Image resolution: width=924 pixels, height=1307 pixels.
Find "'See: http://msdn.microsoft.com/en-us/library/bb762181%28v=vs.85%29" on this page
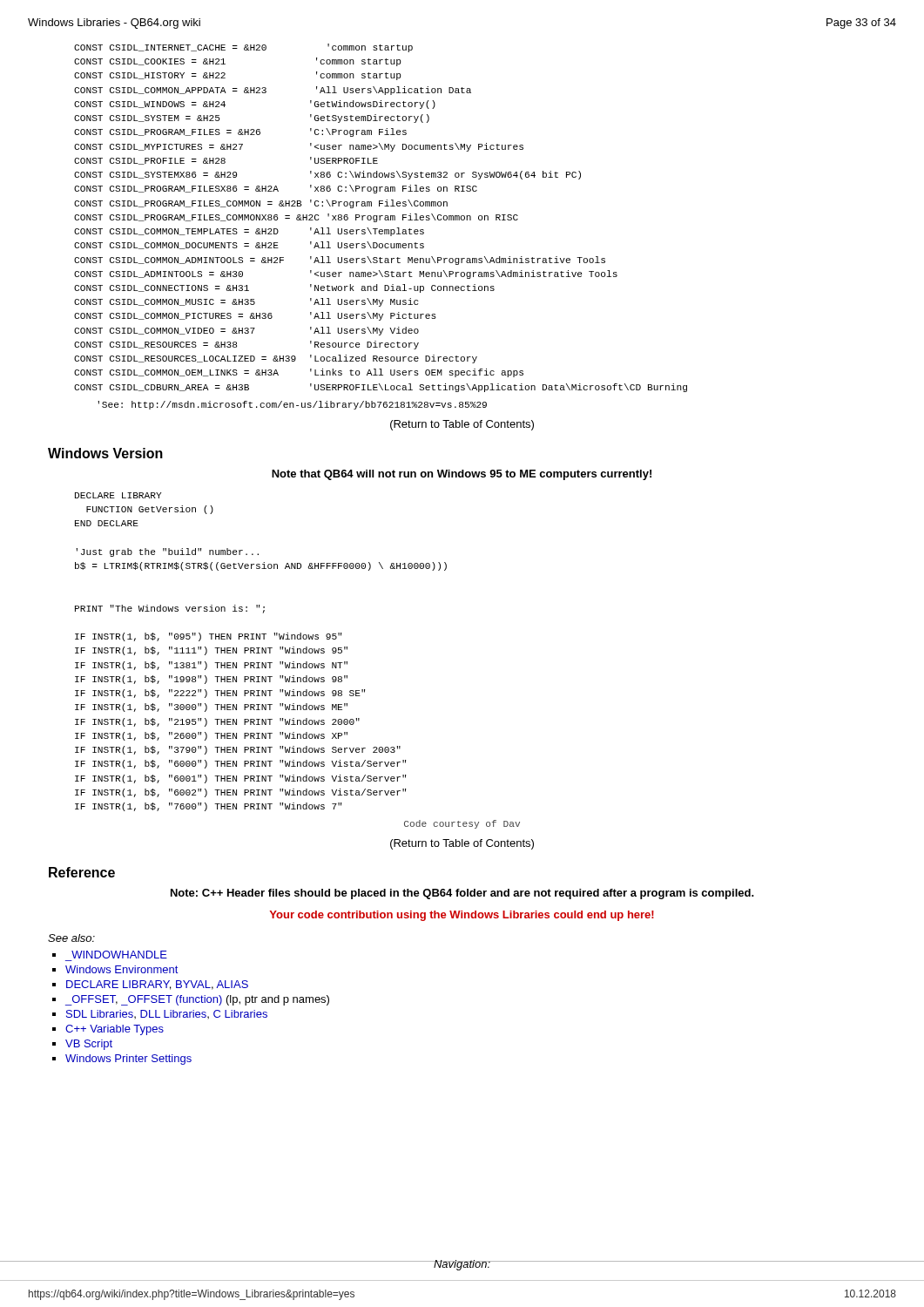tap(292, 405)
